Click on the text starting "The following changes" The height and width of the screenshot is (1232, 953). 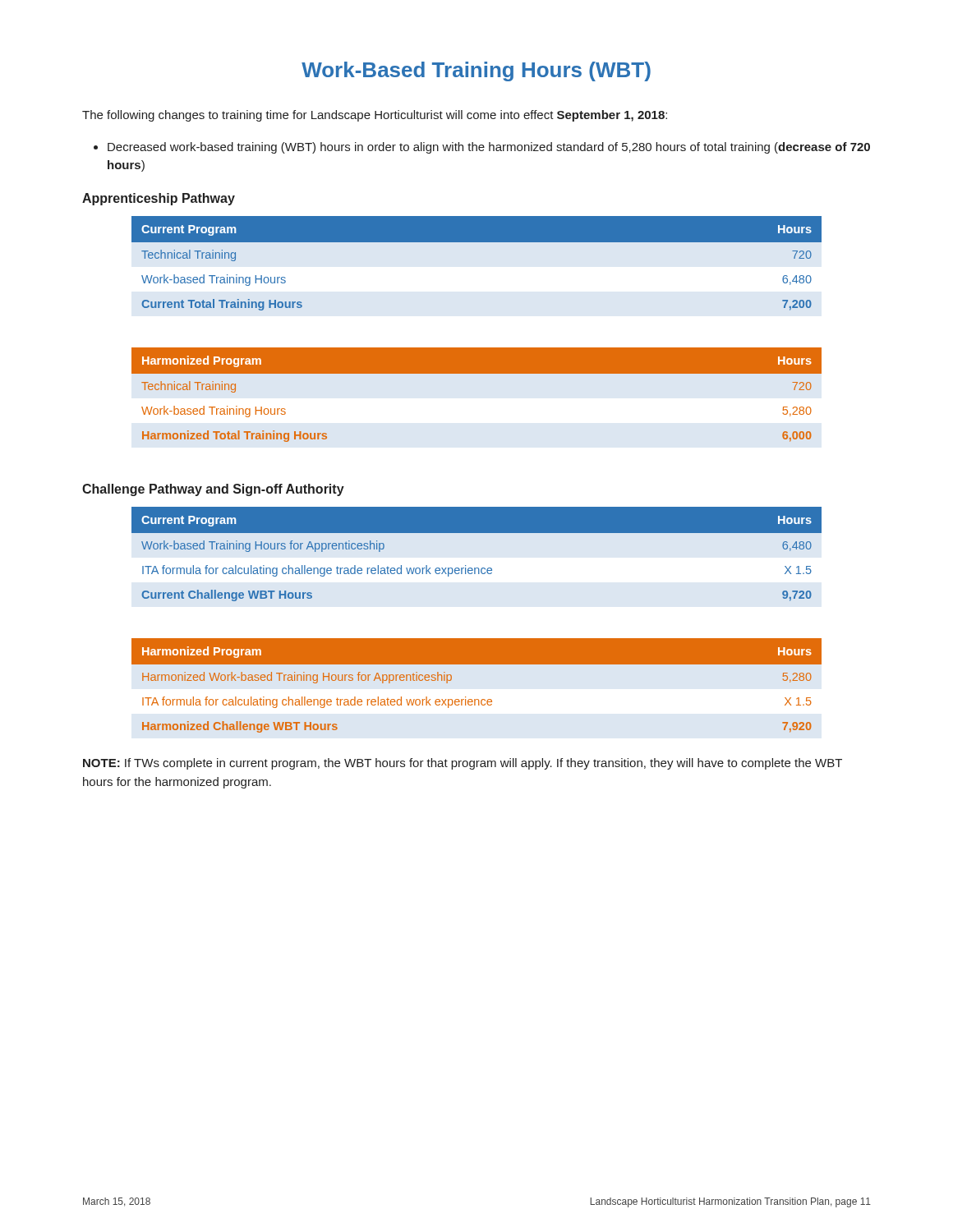[375, 115]
